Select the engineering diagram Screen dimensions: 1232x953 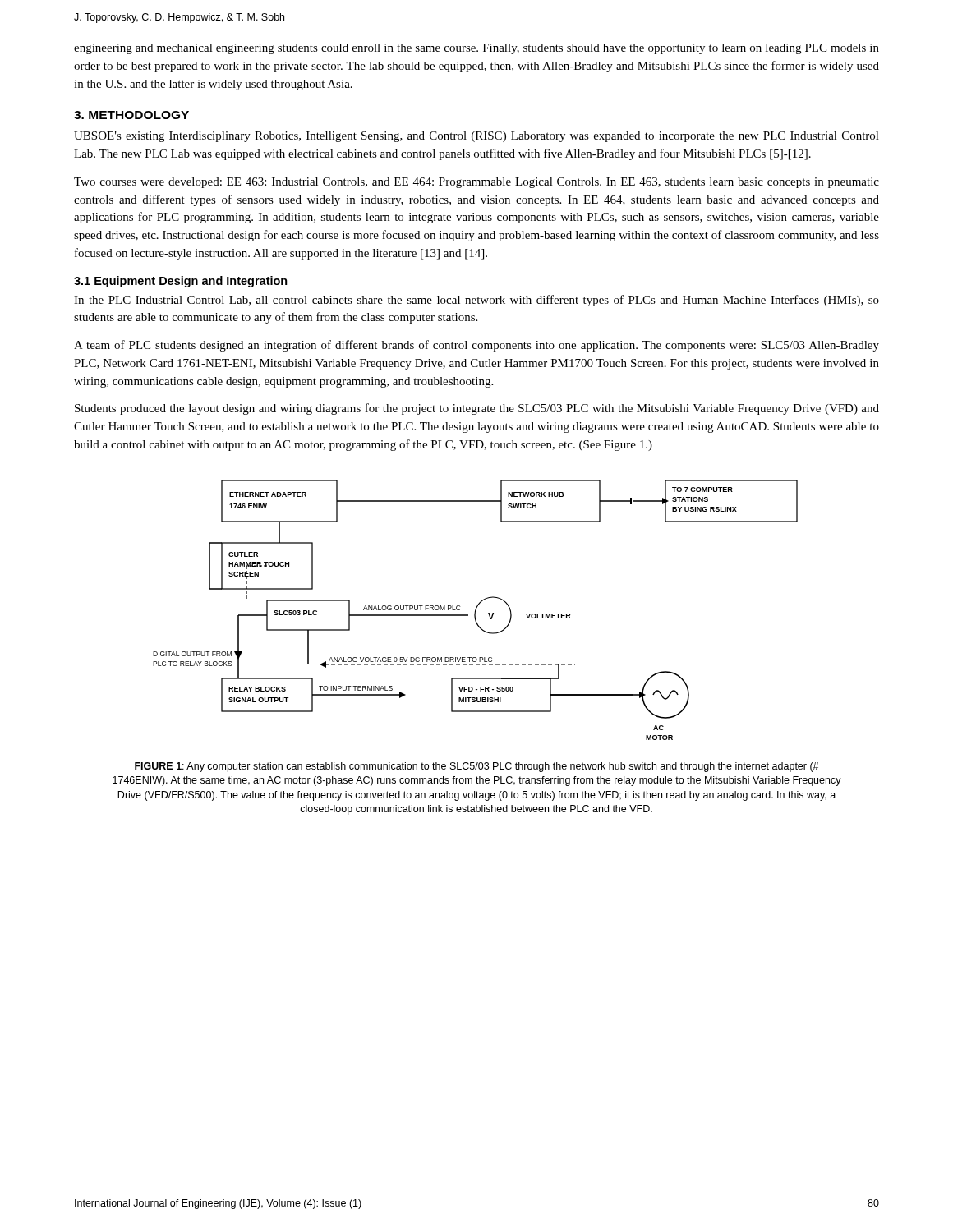[476, 610]
